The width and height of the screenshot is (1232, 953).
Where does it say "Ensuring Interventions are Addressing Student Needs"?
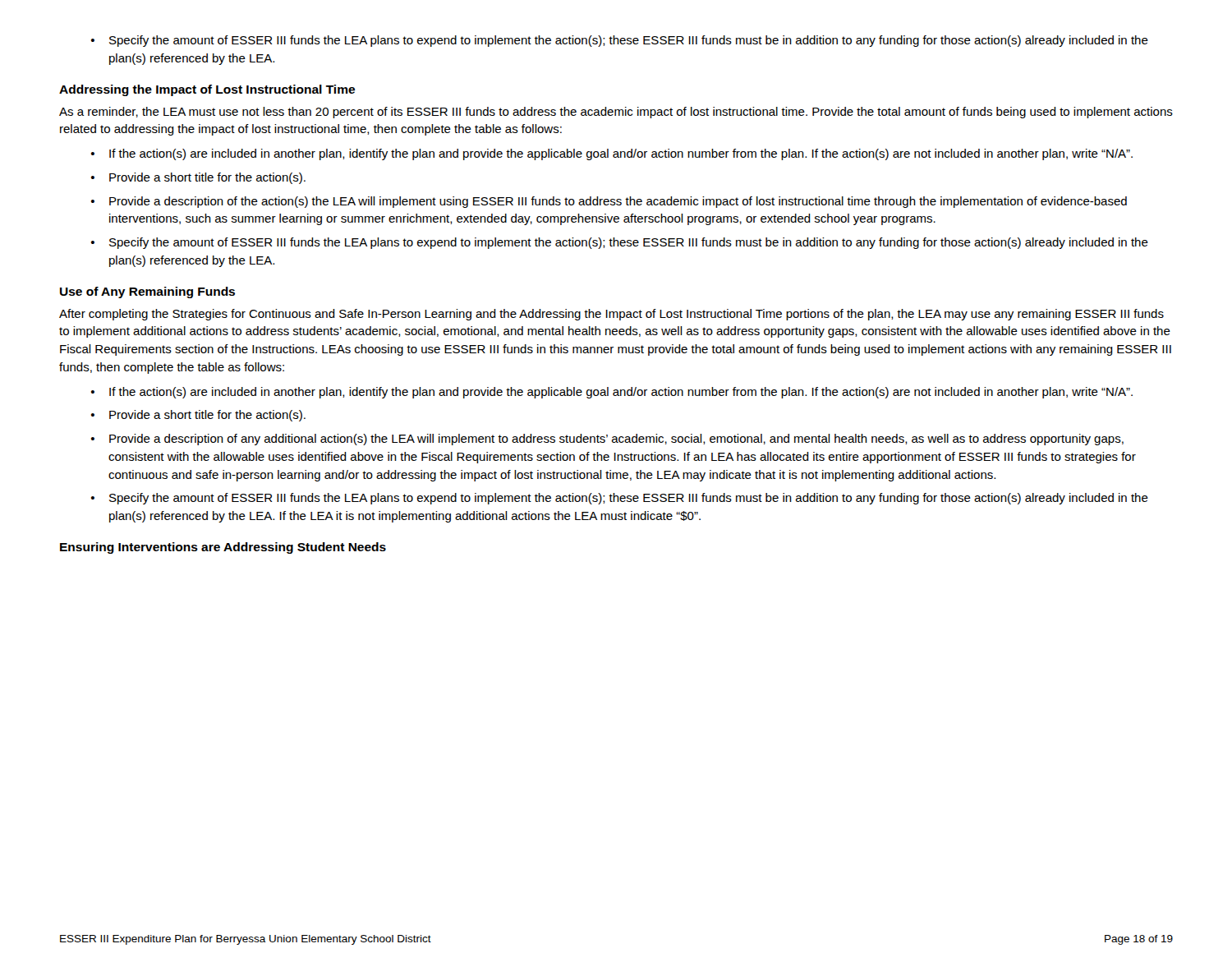point(223,547)
